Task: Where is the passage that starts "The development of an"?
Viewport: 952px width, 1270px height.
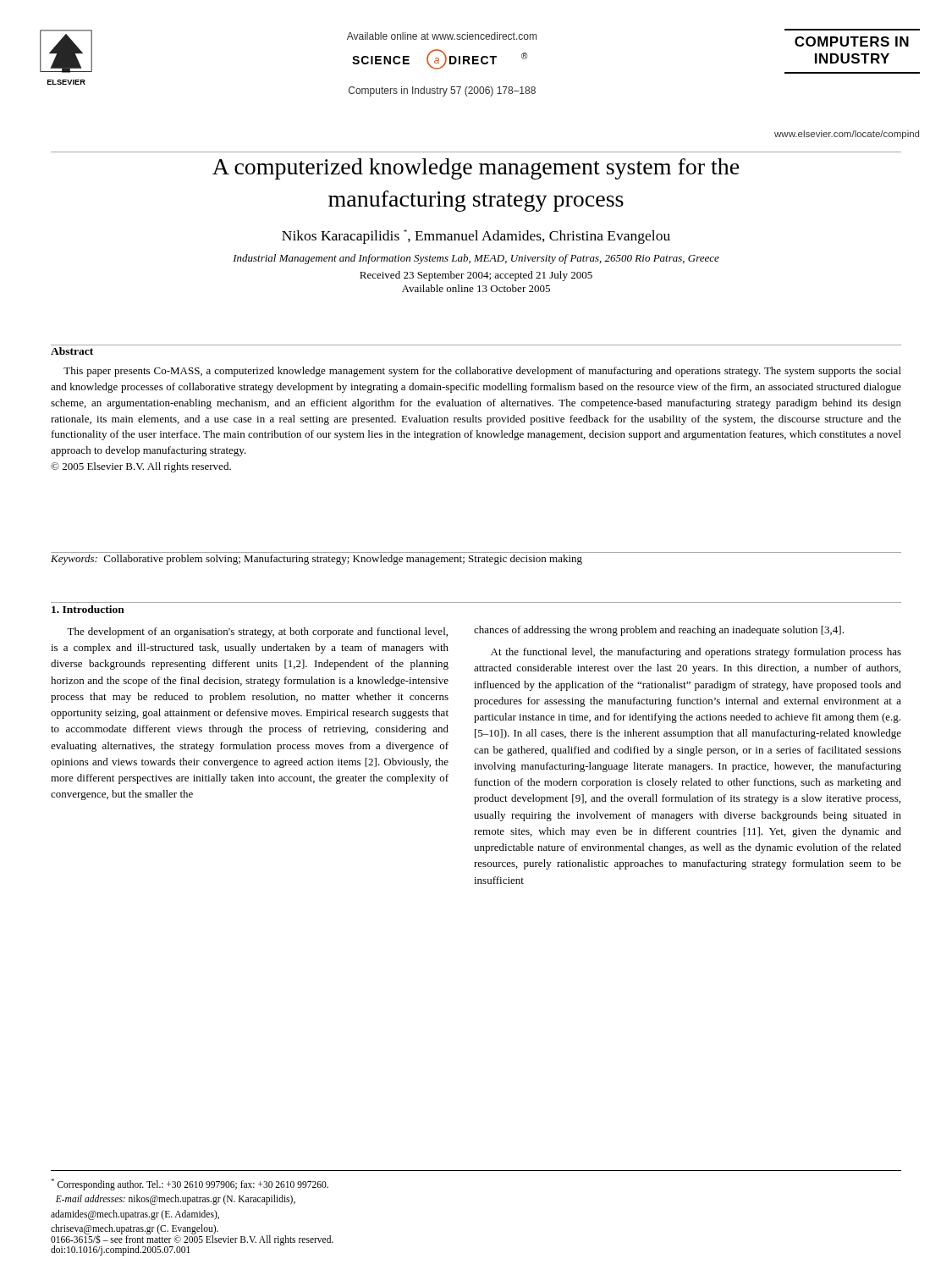Action: 250,713
